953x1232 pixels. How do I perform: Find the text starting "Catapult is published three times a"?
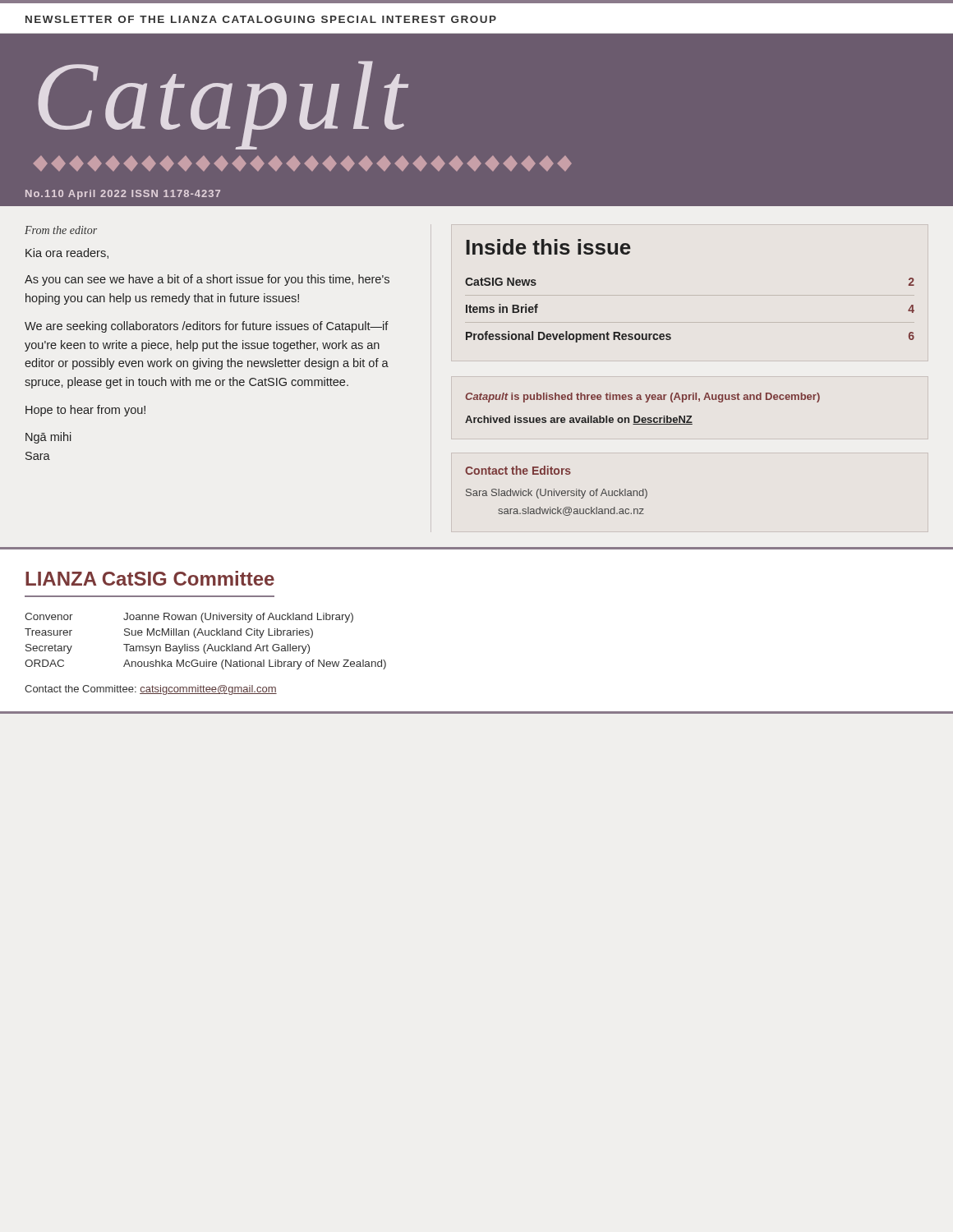643,396
